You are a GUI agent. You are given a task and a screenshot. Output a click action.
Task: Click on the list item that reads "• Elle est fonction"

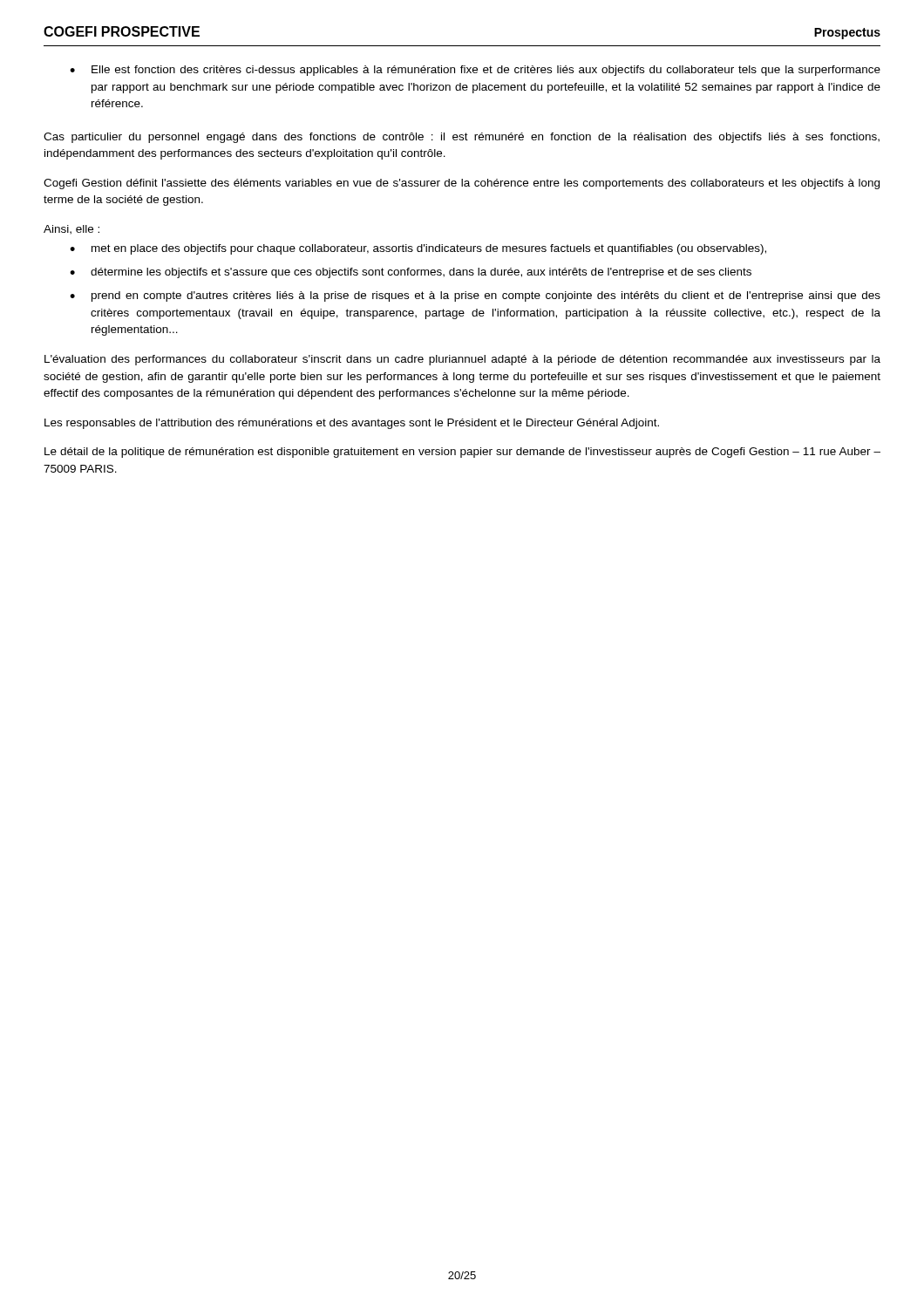tap(475, 87)
